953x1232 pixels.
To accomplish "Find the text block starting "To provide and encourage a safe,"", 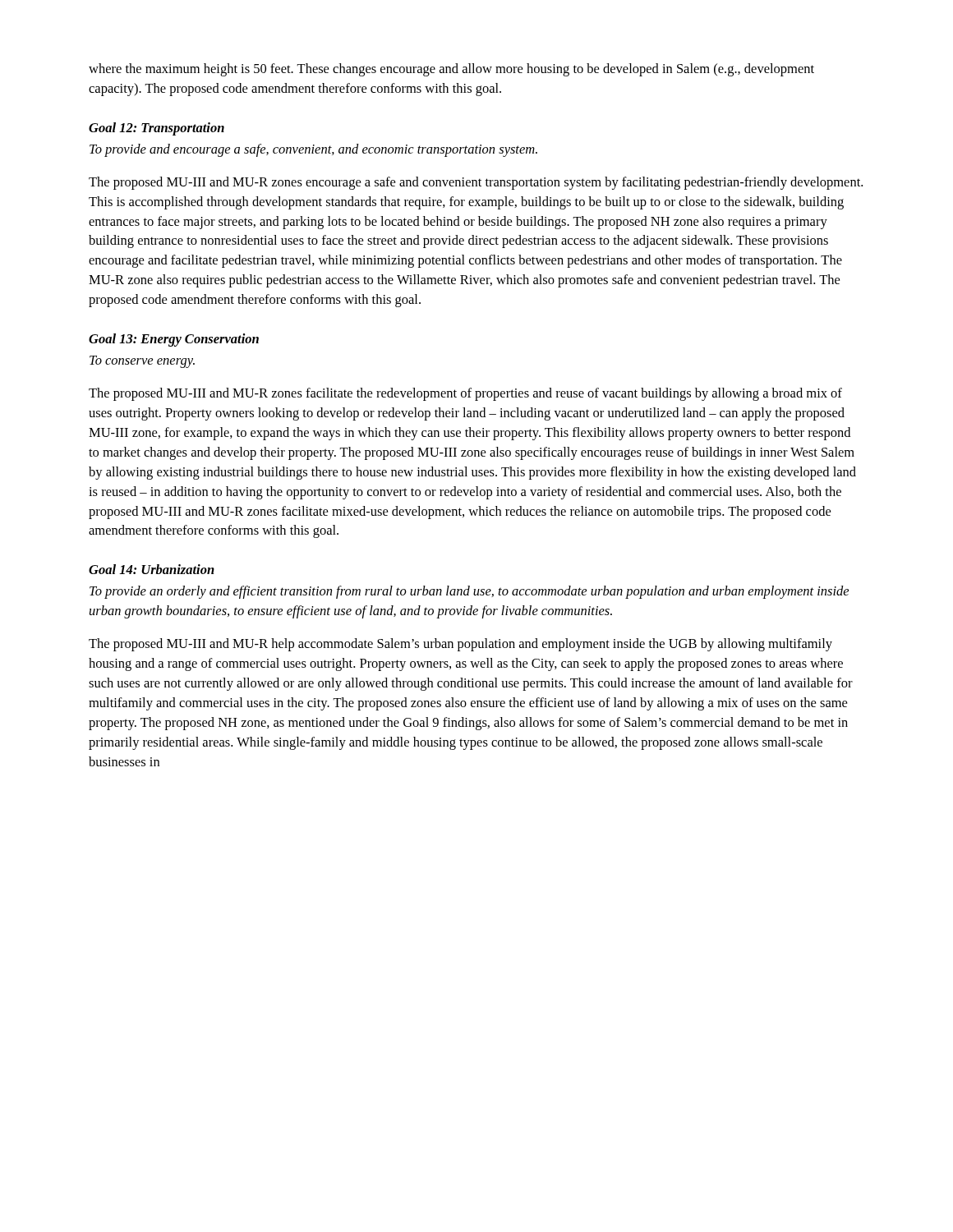I will point(476,149).
